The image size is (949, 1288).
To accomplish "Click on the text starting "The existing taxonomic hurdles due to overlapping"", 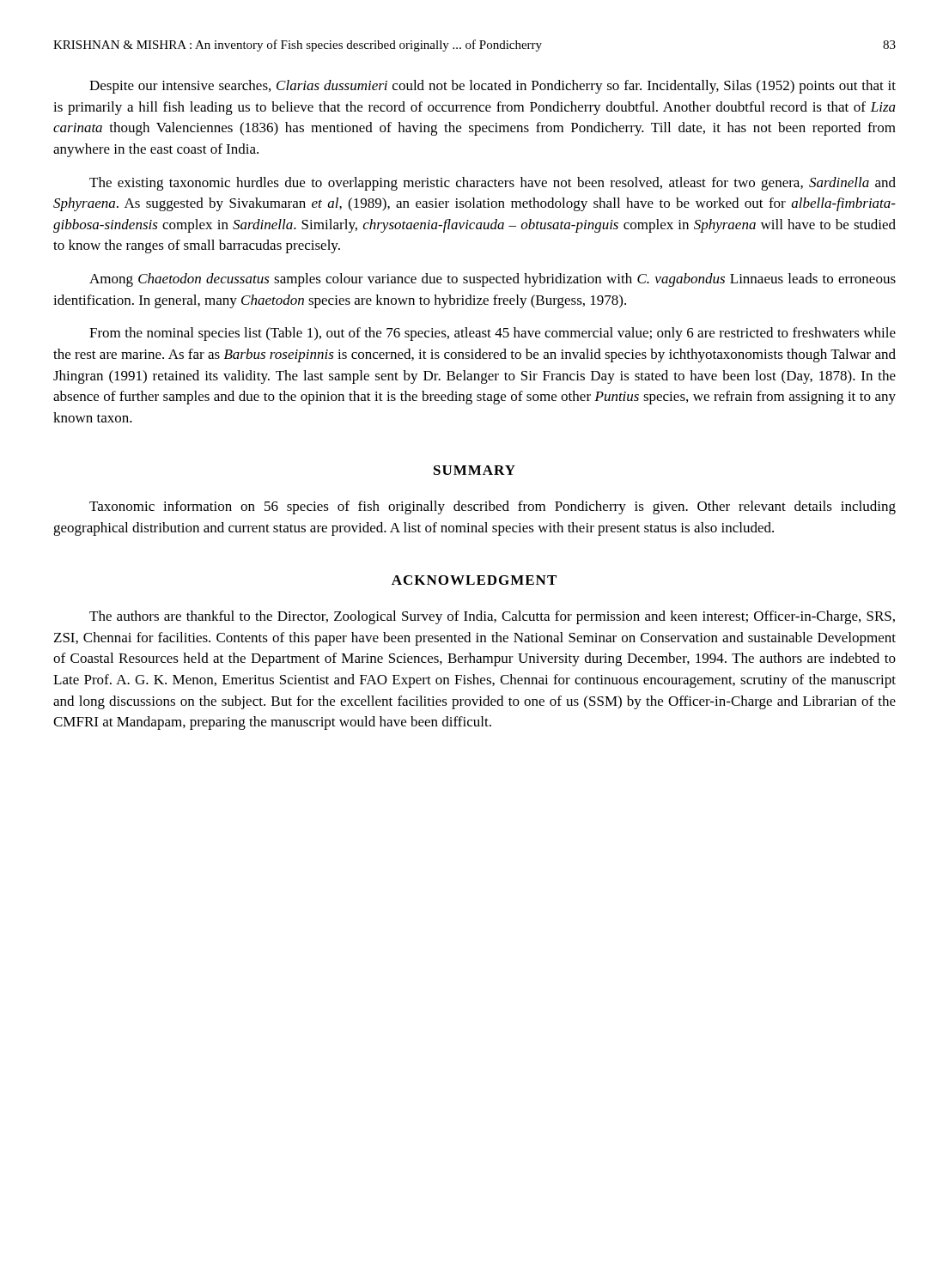I will (x=474, y=214).
